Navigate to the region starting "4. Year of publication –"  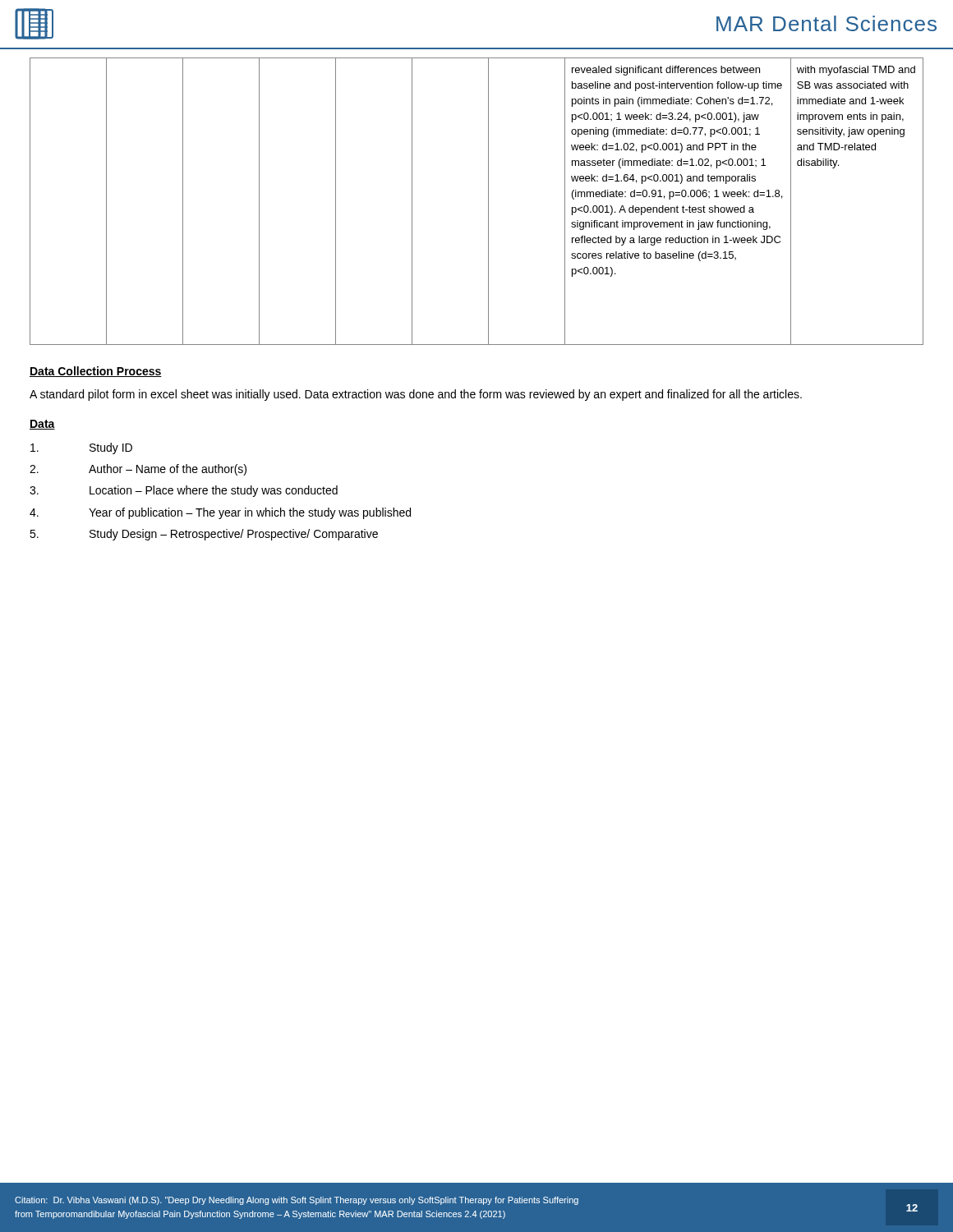click(x=220, y=513)
